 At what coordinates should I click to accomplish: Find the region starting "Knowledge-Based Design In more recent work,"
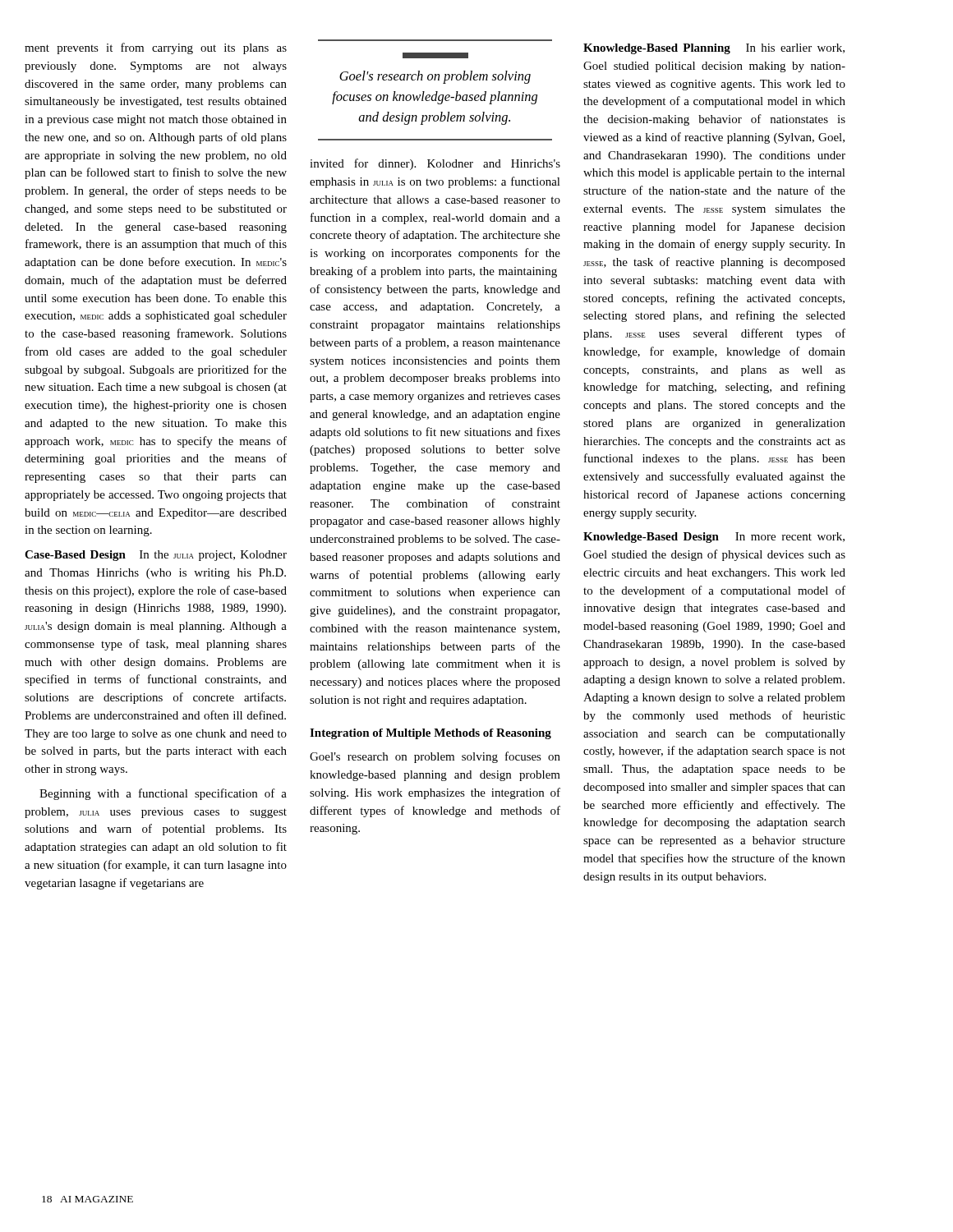pos(714,707)
